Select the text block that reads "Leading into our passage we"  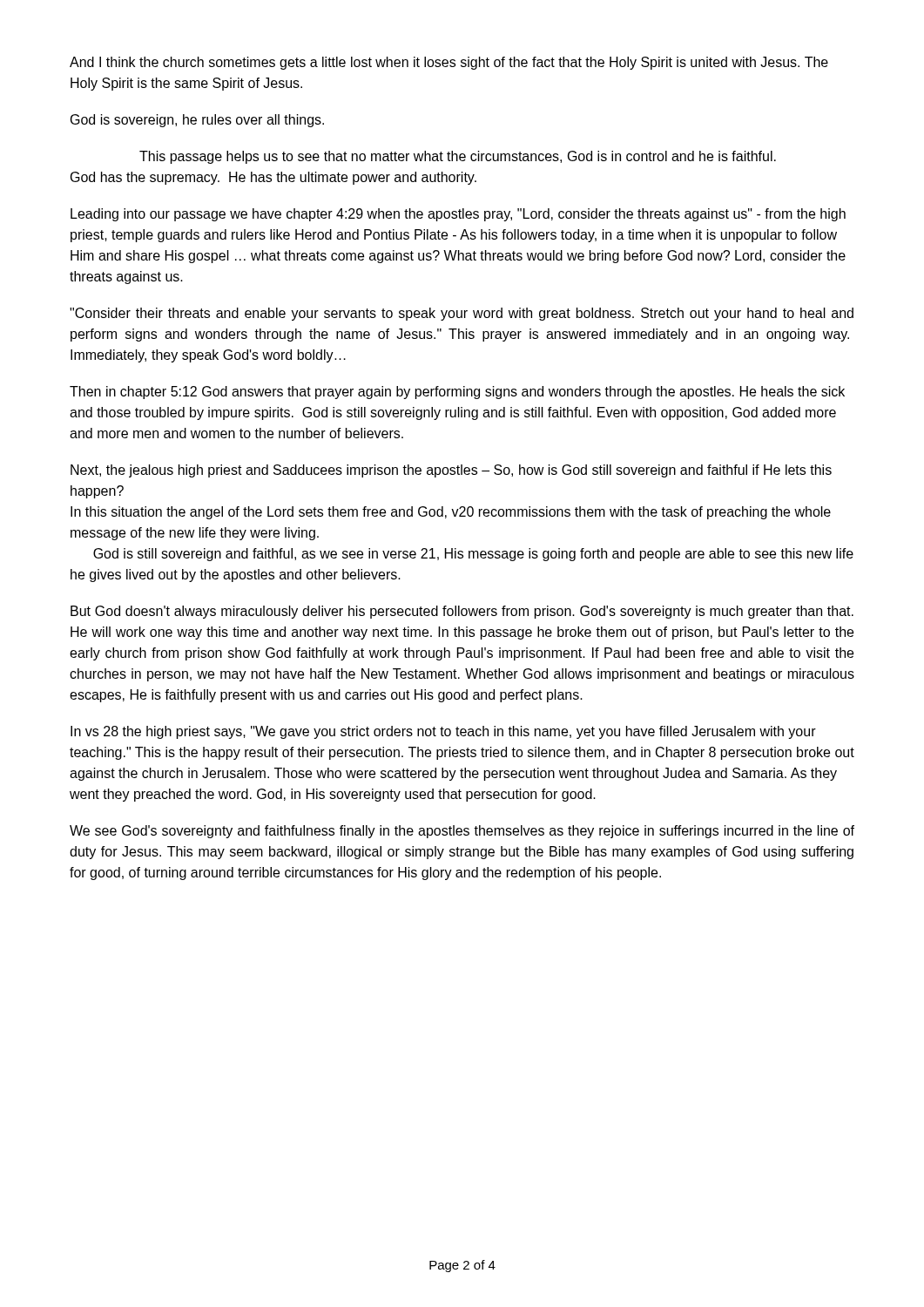pos(458,245)
